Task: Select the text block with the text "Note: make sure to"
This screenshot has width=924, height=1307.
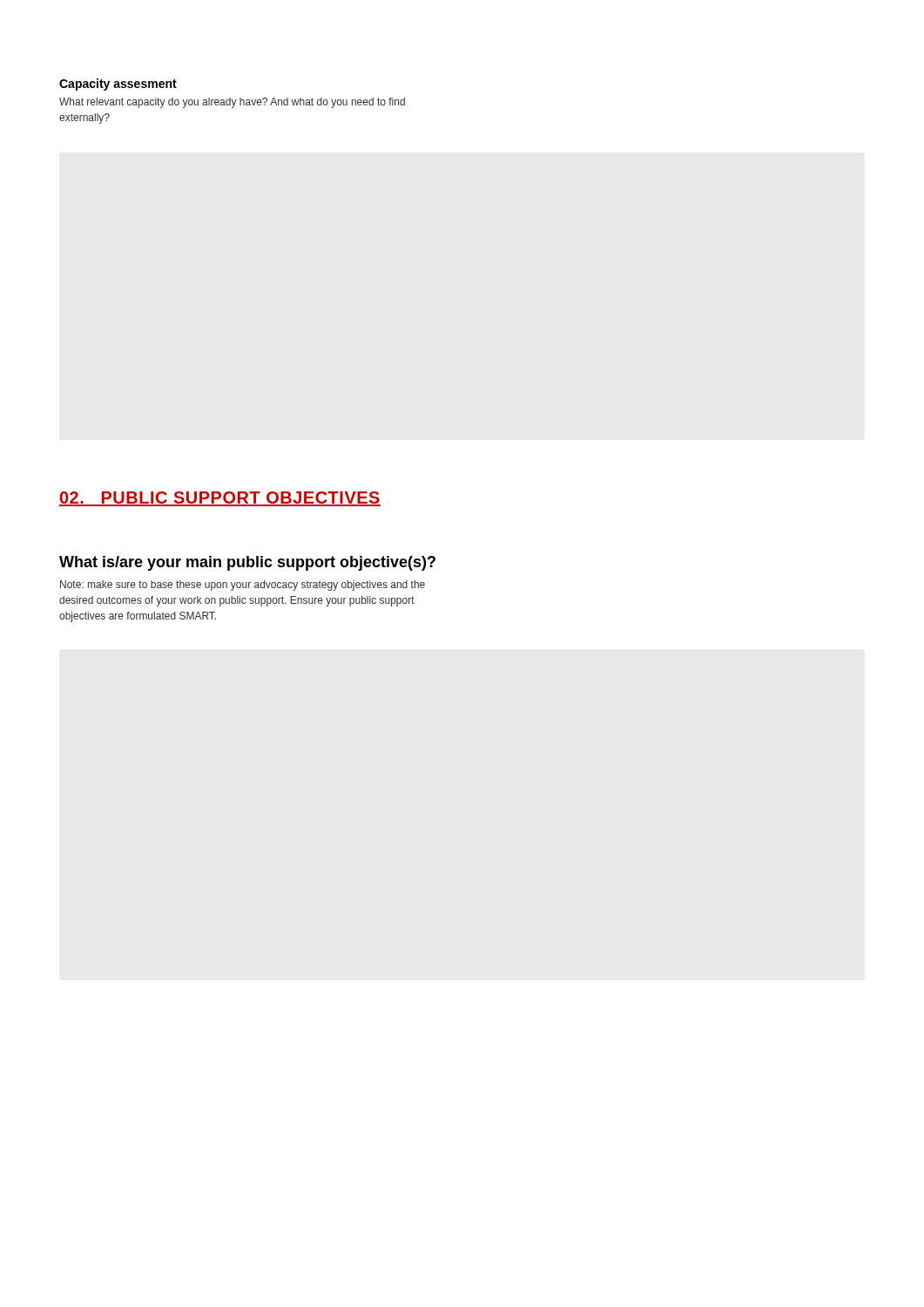Action: [248, 600]
